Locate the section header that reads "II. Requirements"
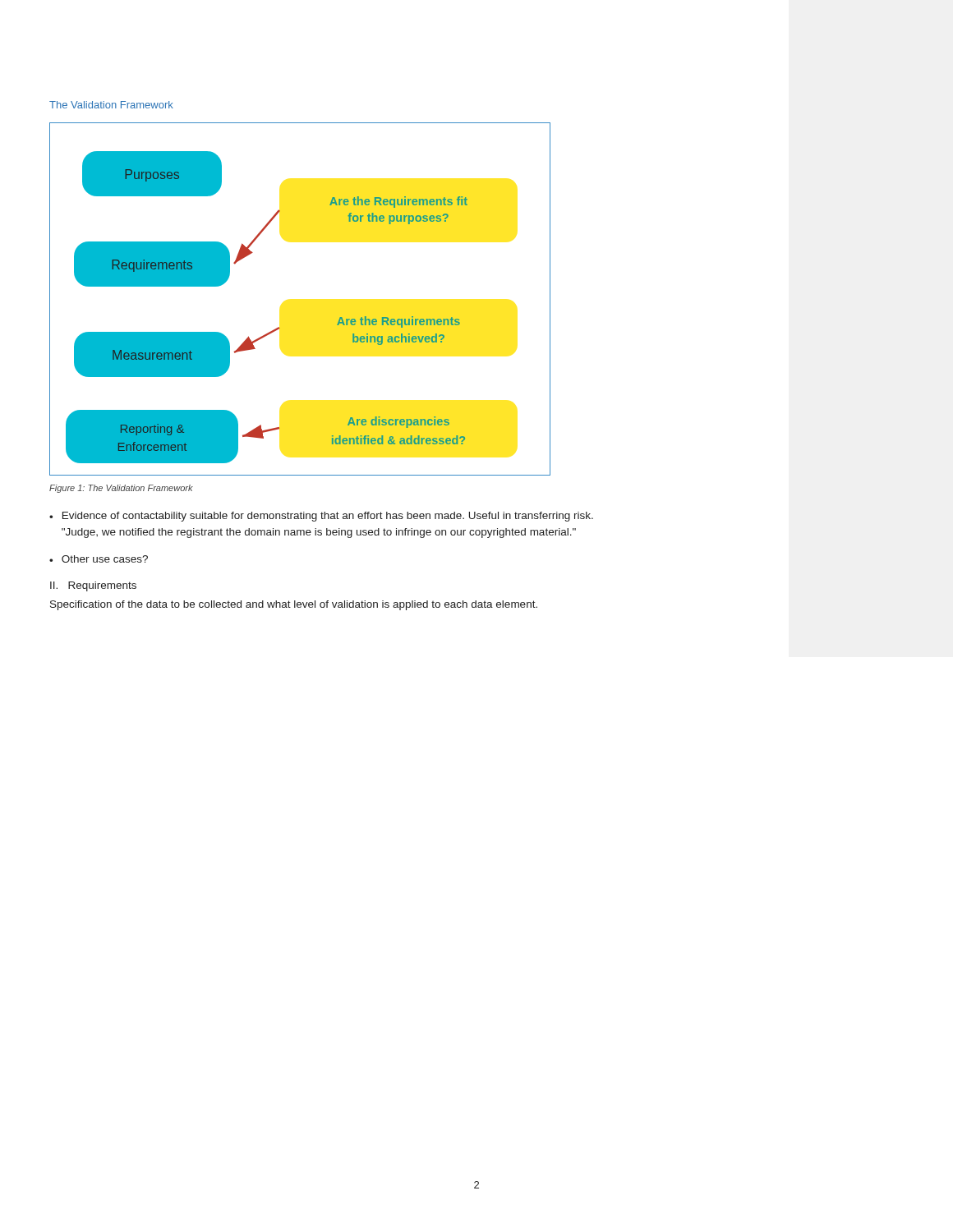 coord(93,585)
